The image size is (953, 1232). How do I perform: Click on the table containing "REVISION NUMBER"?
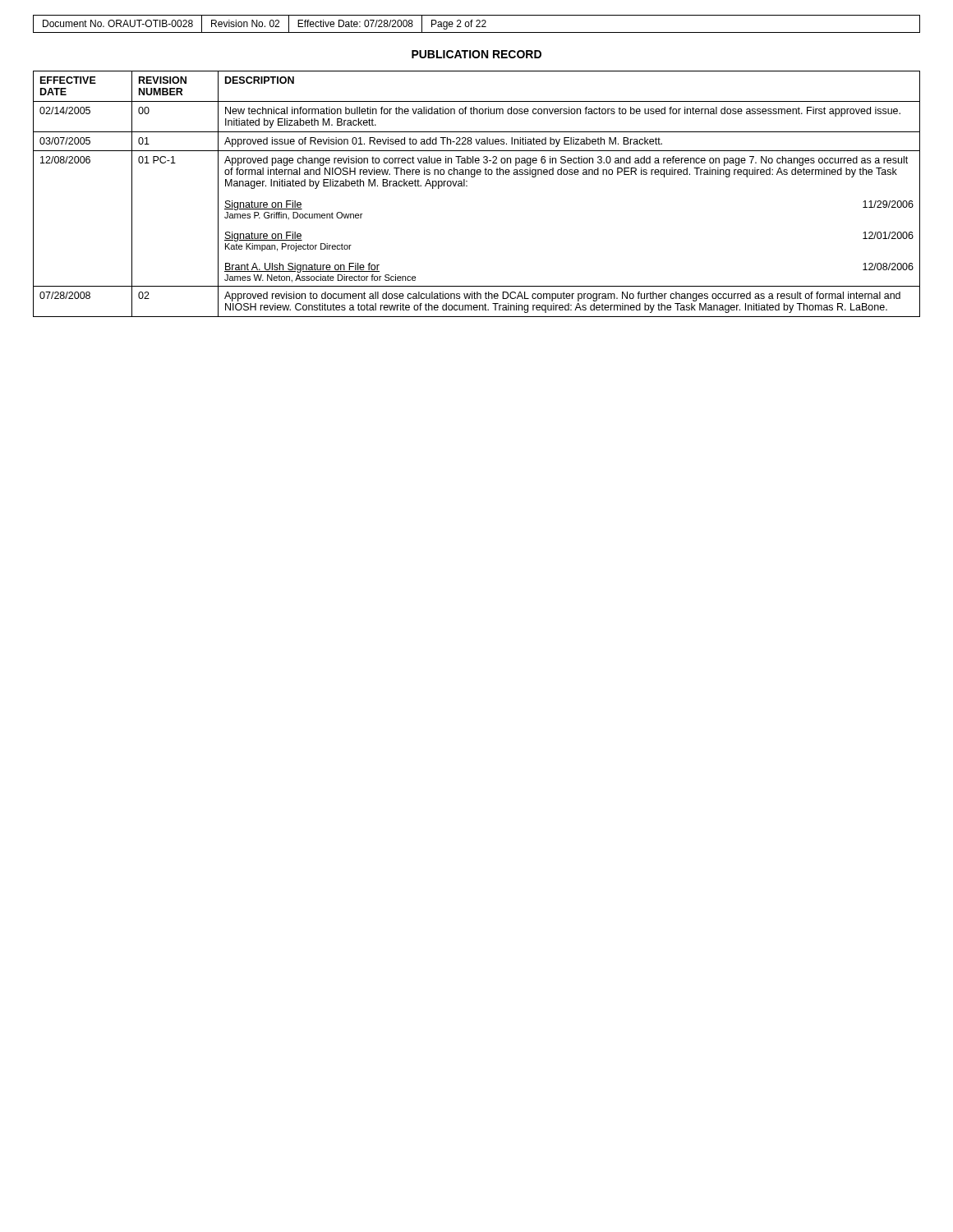click(x=476, y=194)
